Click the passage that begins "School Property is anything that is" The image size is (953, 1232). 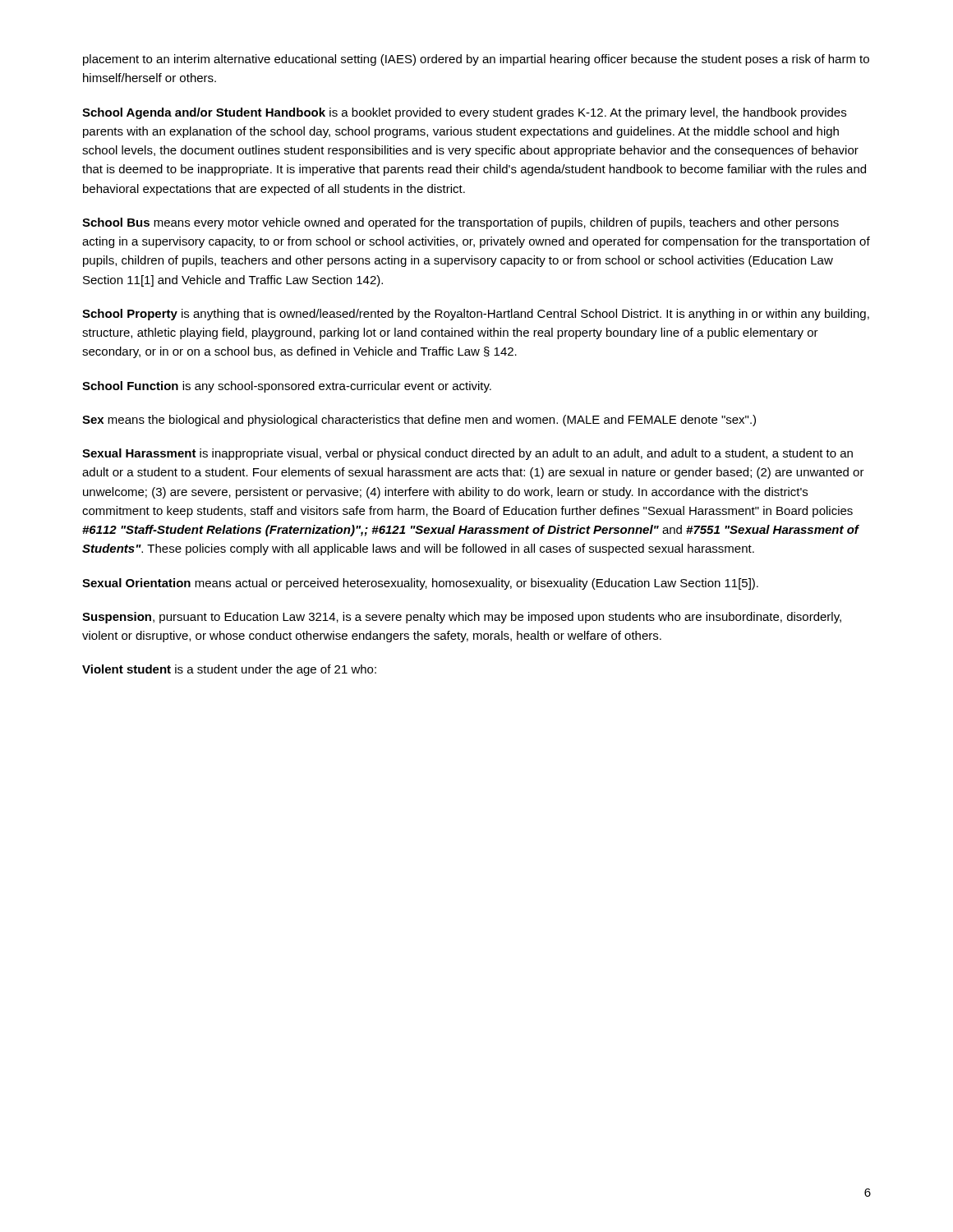[476, 332]
